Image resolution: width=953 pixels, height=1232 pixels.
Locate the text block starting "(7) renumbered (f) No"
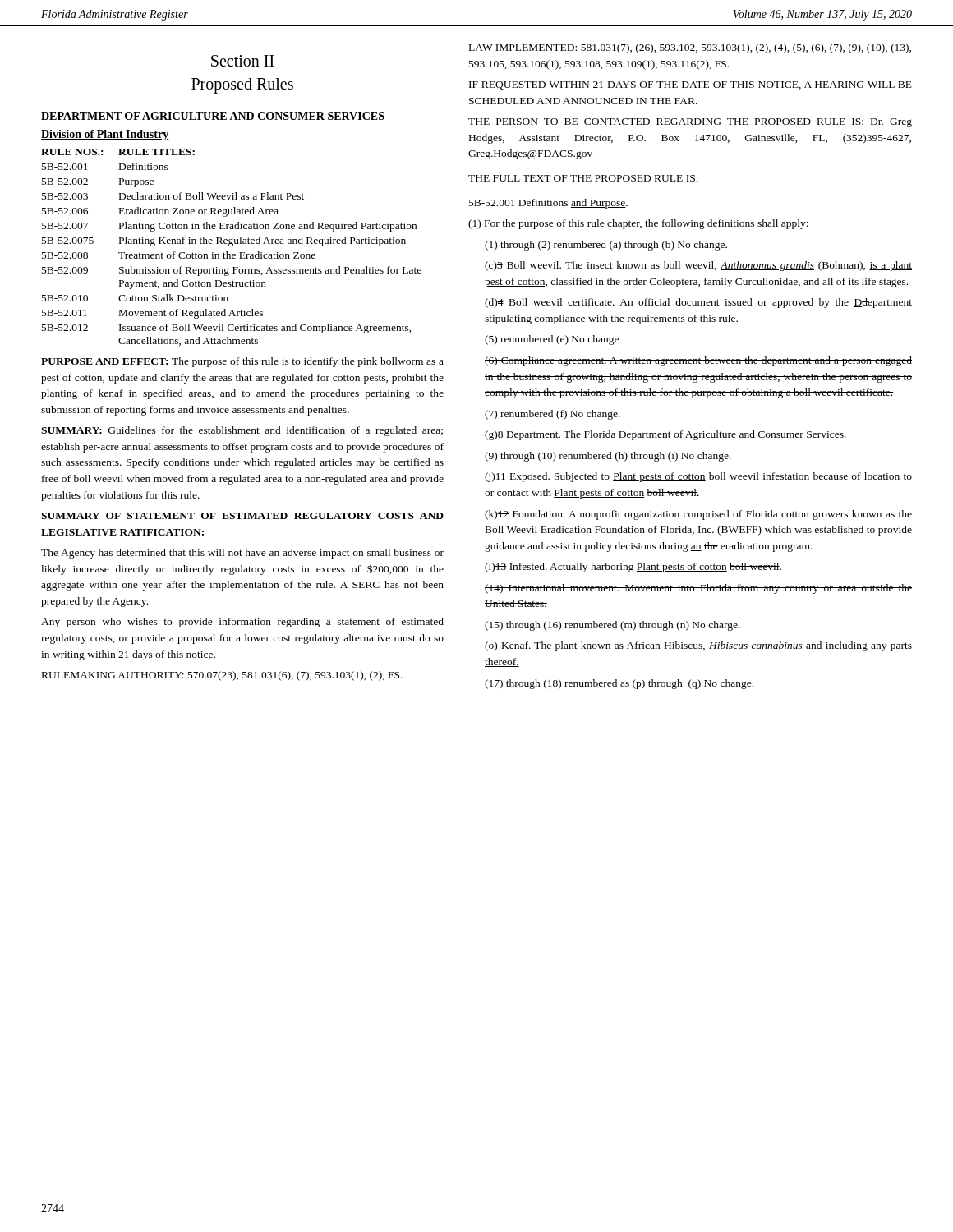[x=553, y=413]
